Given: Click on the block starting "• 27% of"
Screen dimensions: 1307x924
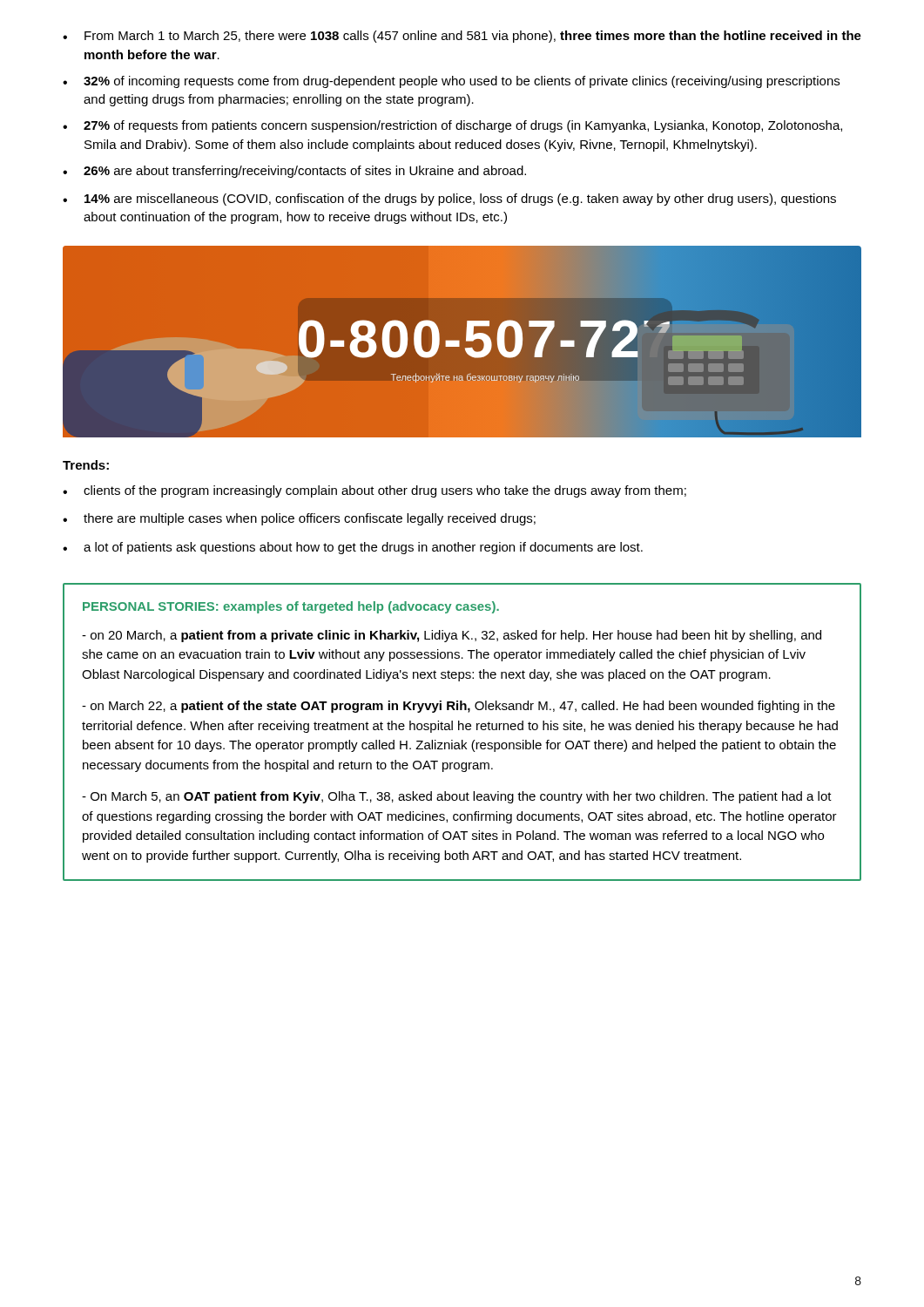Looking at the screenshot, I should click(x=462, y=135).
